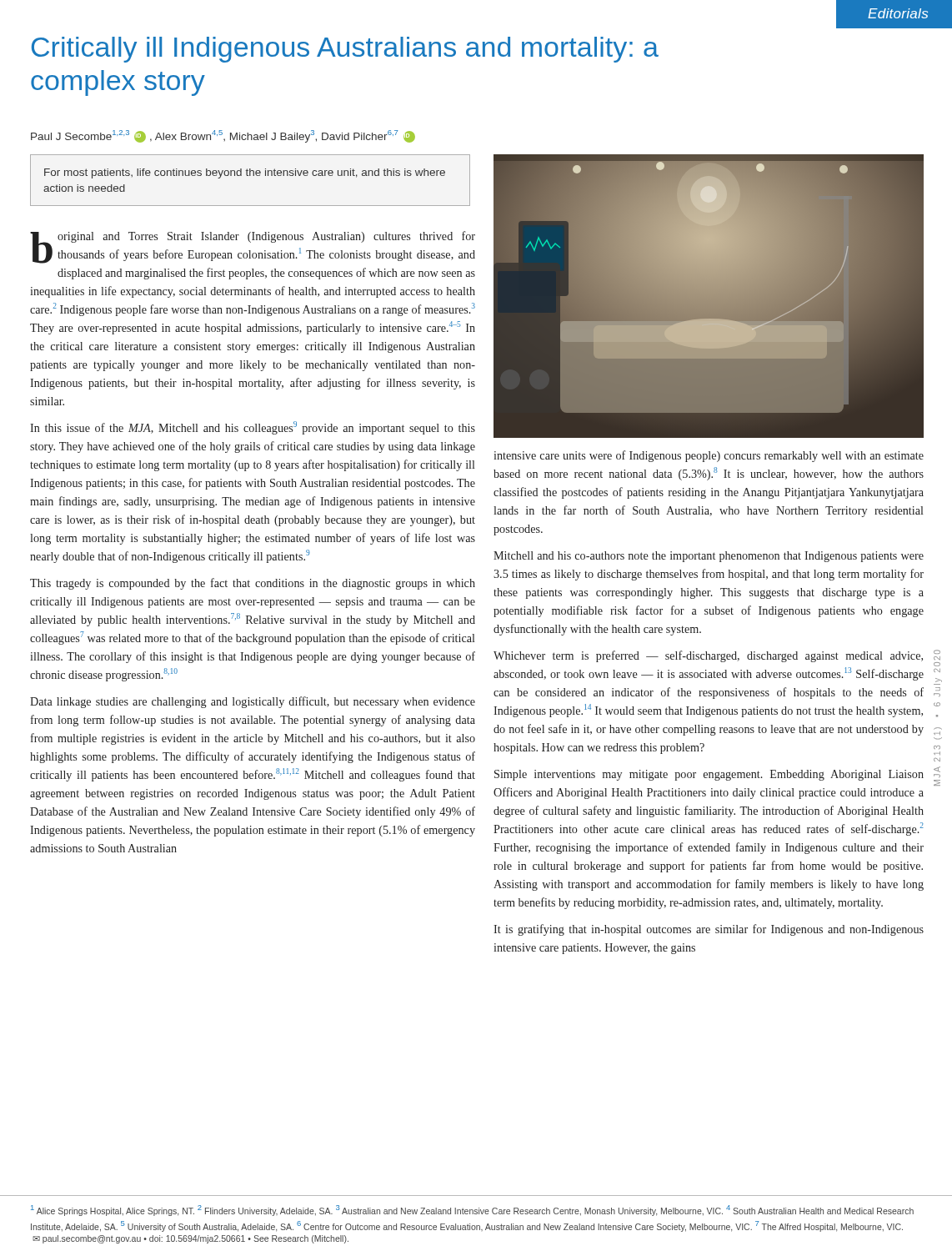
Task: Locate the block of text that opens with "intensive care units were"
Action: click(x=709, y=701)
